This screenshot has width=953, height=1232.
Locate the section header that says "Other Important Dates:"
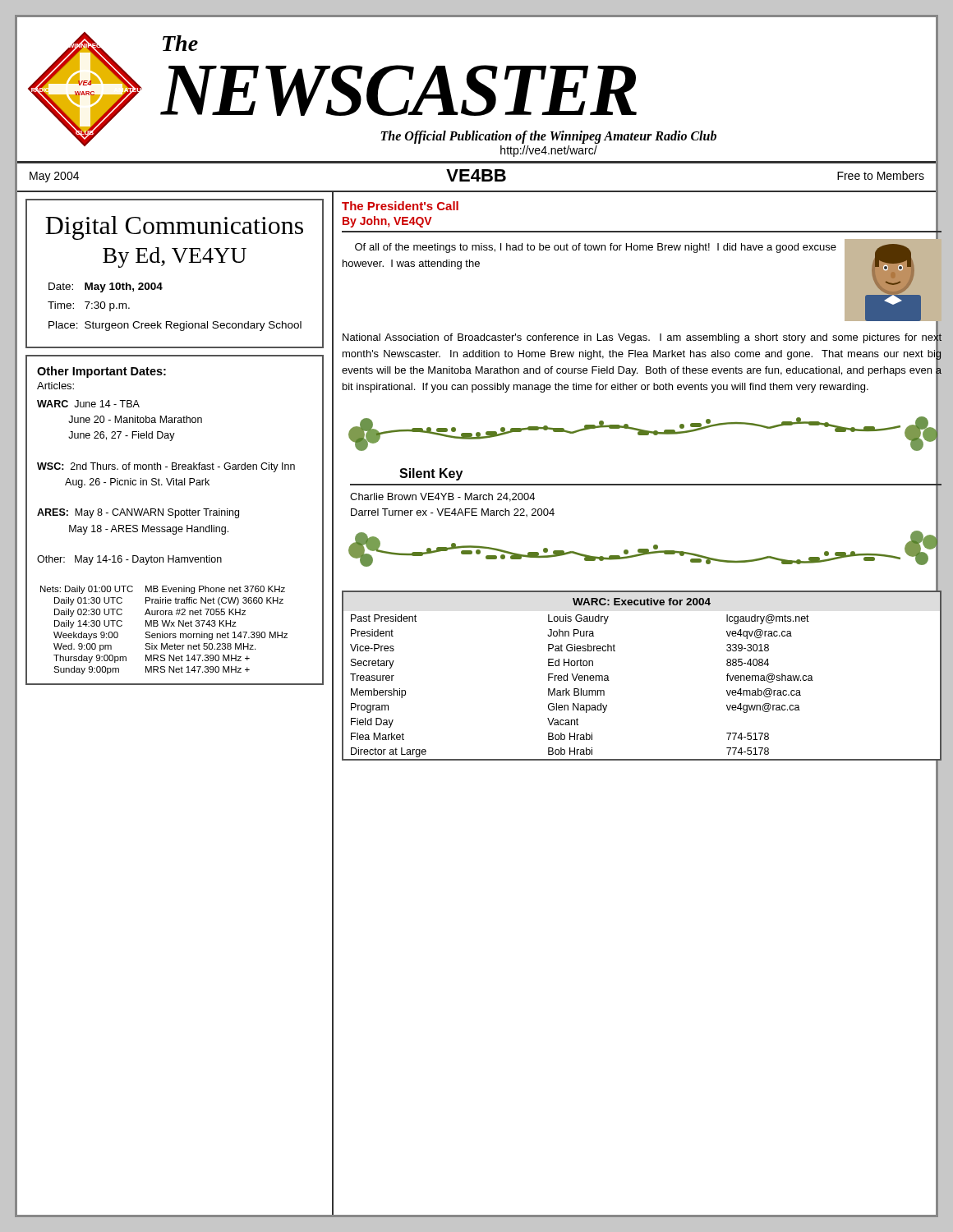pyautogui.click(x=102, y=371)
